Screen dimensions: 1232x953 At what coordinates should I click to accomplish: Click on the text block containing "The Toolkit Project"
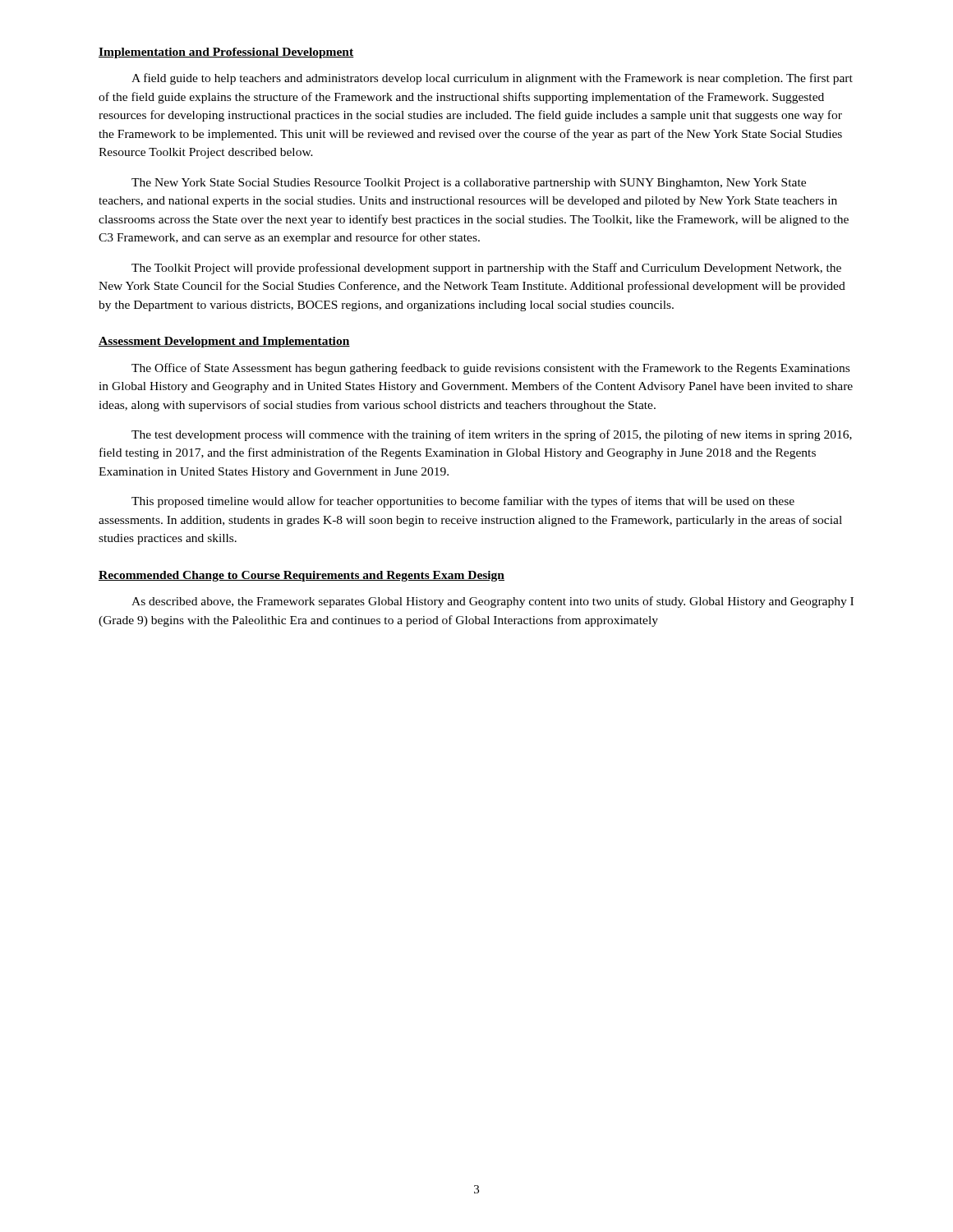click(472, 286)
